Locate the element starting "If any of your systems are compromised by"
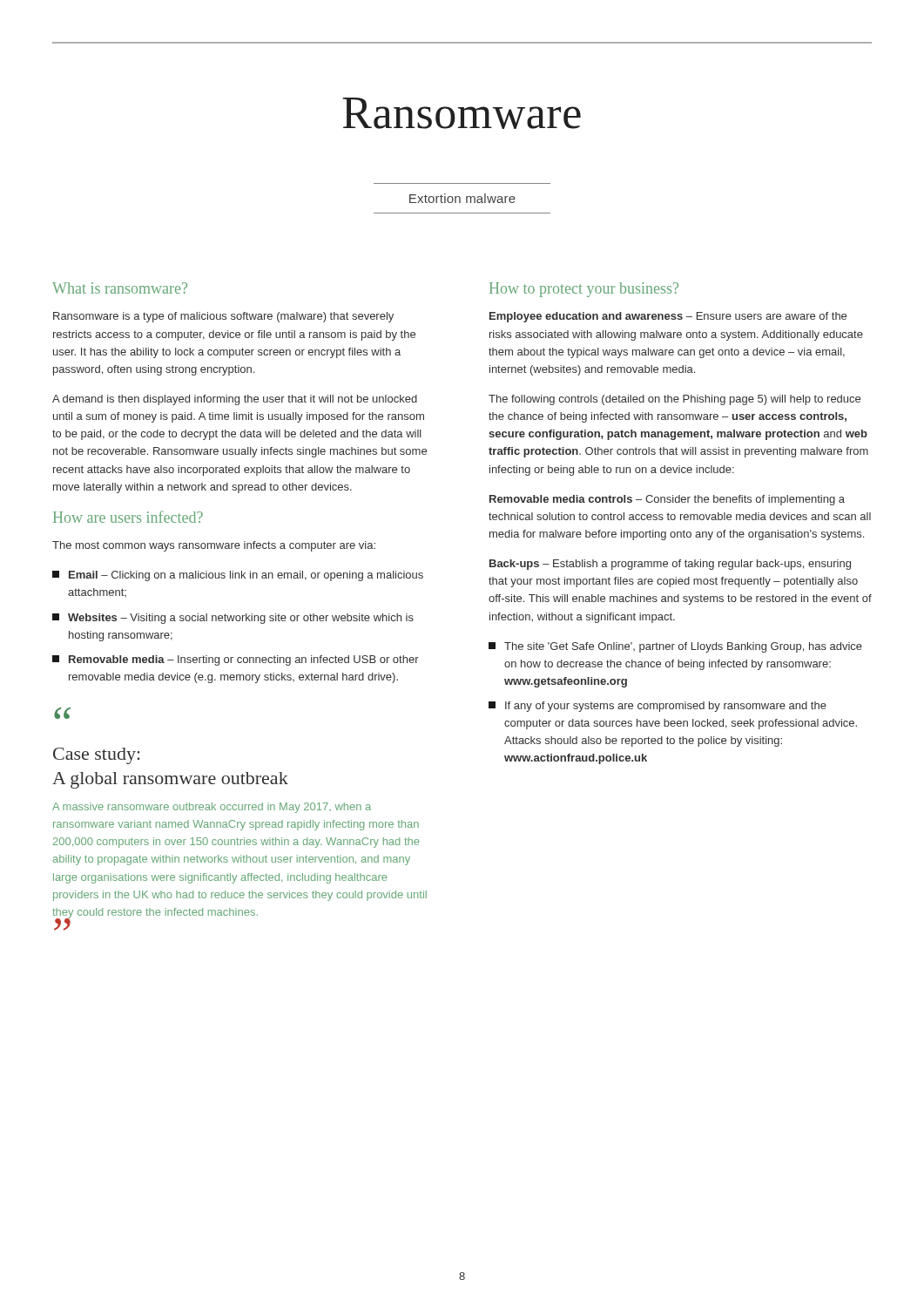Viewport: 924px width, 1307px height. tap(680, 732)
